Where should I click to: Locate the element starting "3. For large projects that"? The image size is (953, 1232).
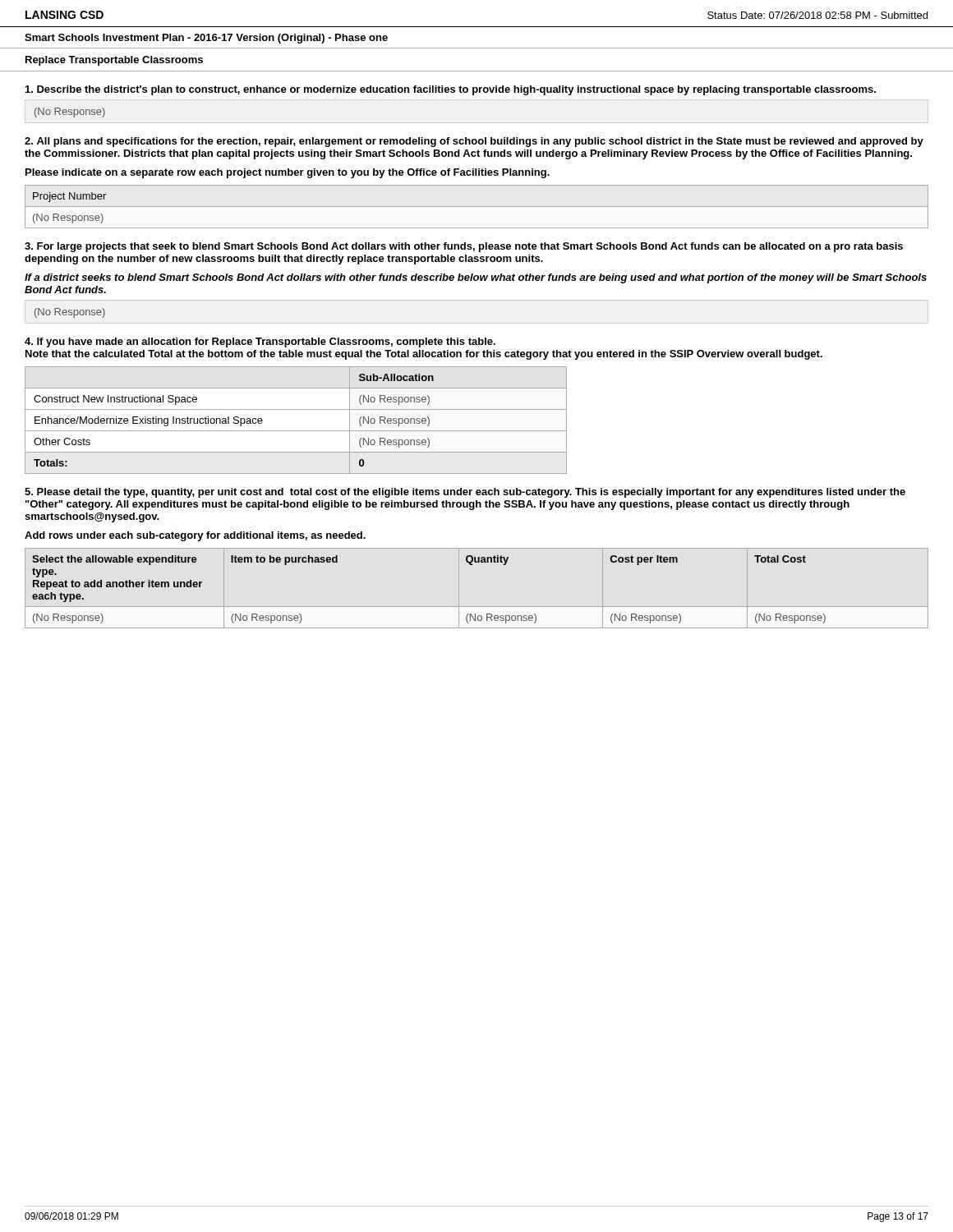pos(476,268)
